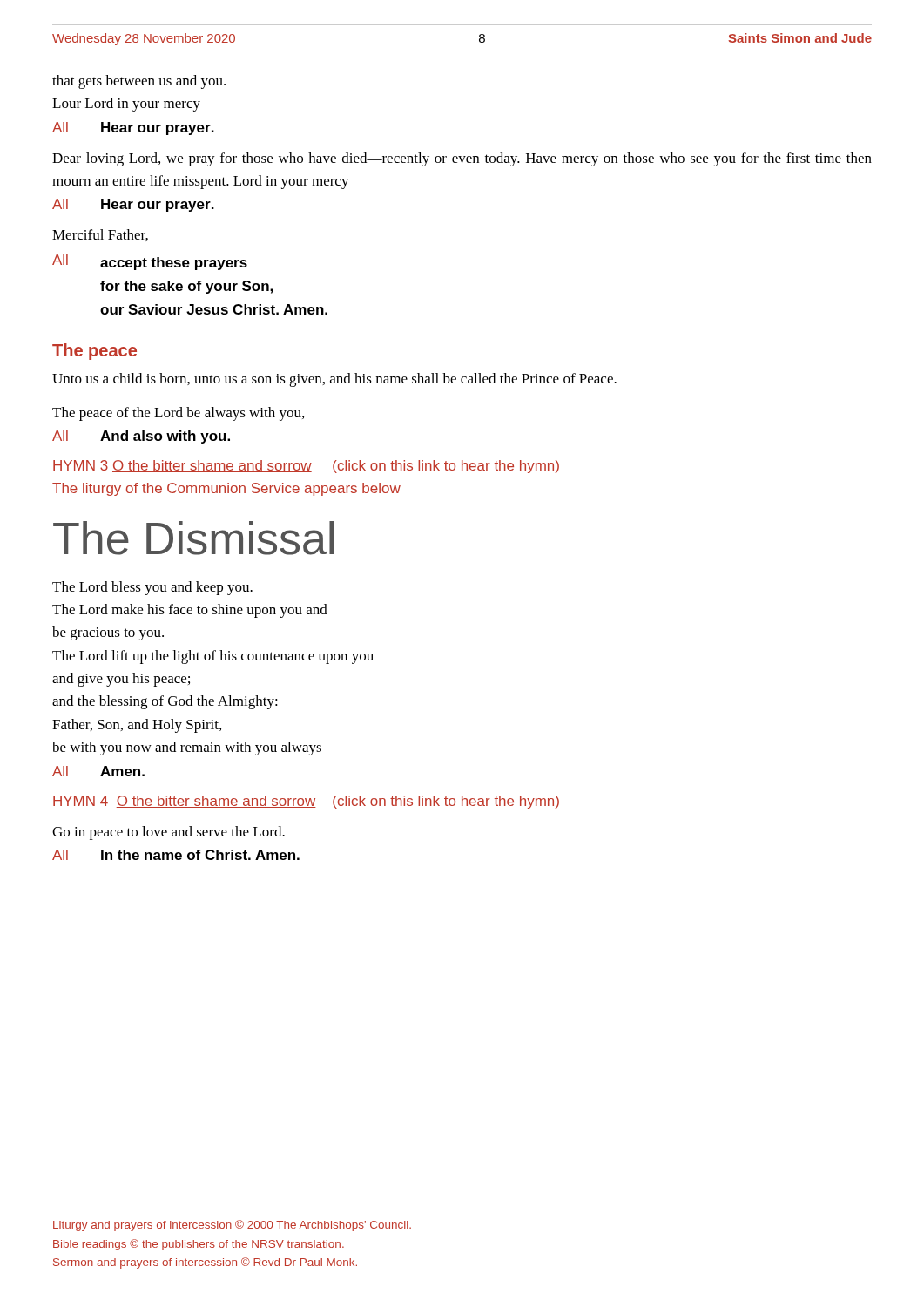Screen dimensions: 1307x924
Task: Point to the block beginning "The liturgy of the Communion"
Action: tap(226, 488)
